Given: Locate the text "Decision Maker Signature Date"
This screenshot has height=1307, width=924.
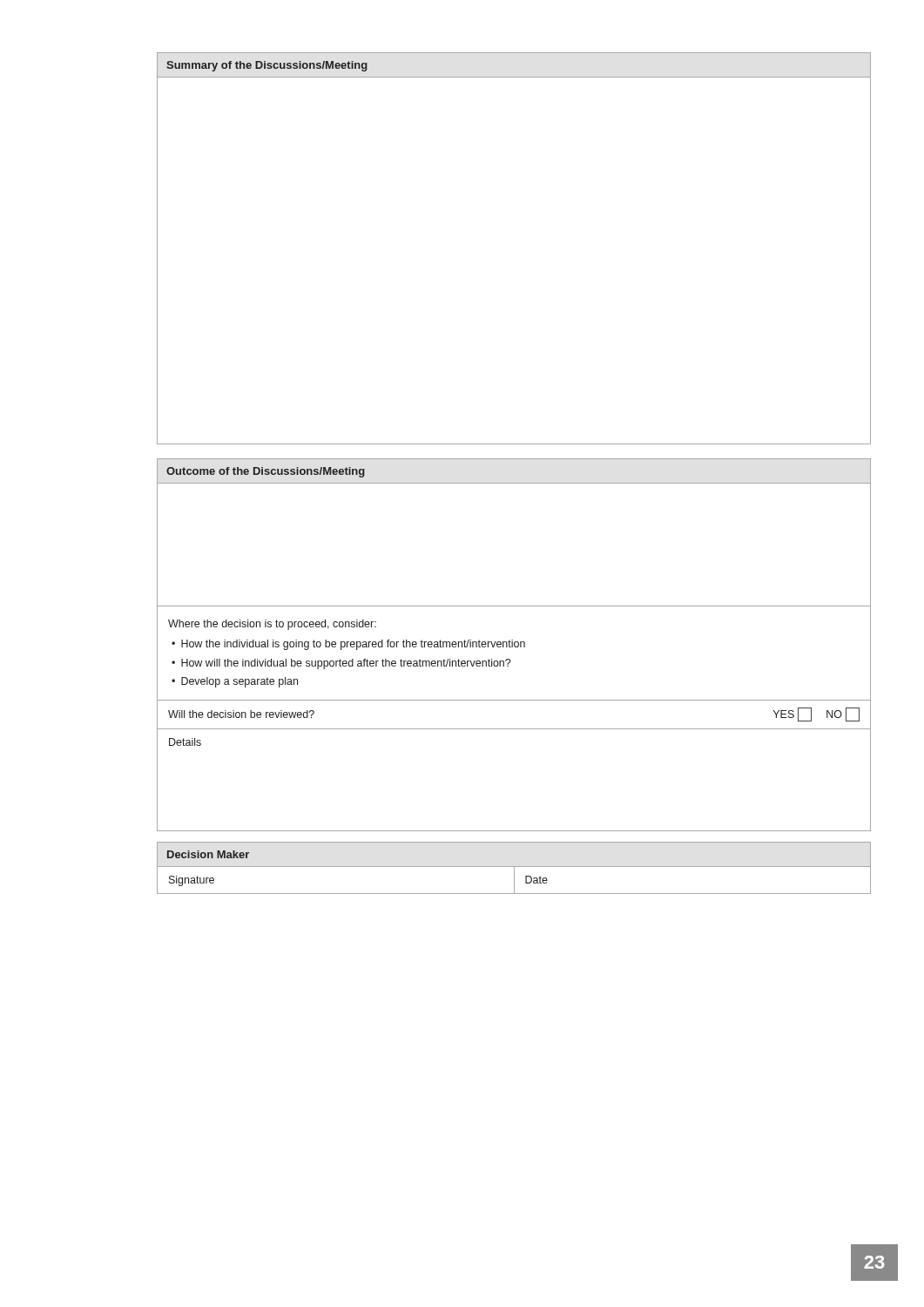Looking at the screenshot, I should click(514, 868).
